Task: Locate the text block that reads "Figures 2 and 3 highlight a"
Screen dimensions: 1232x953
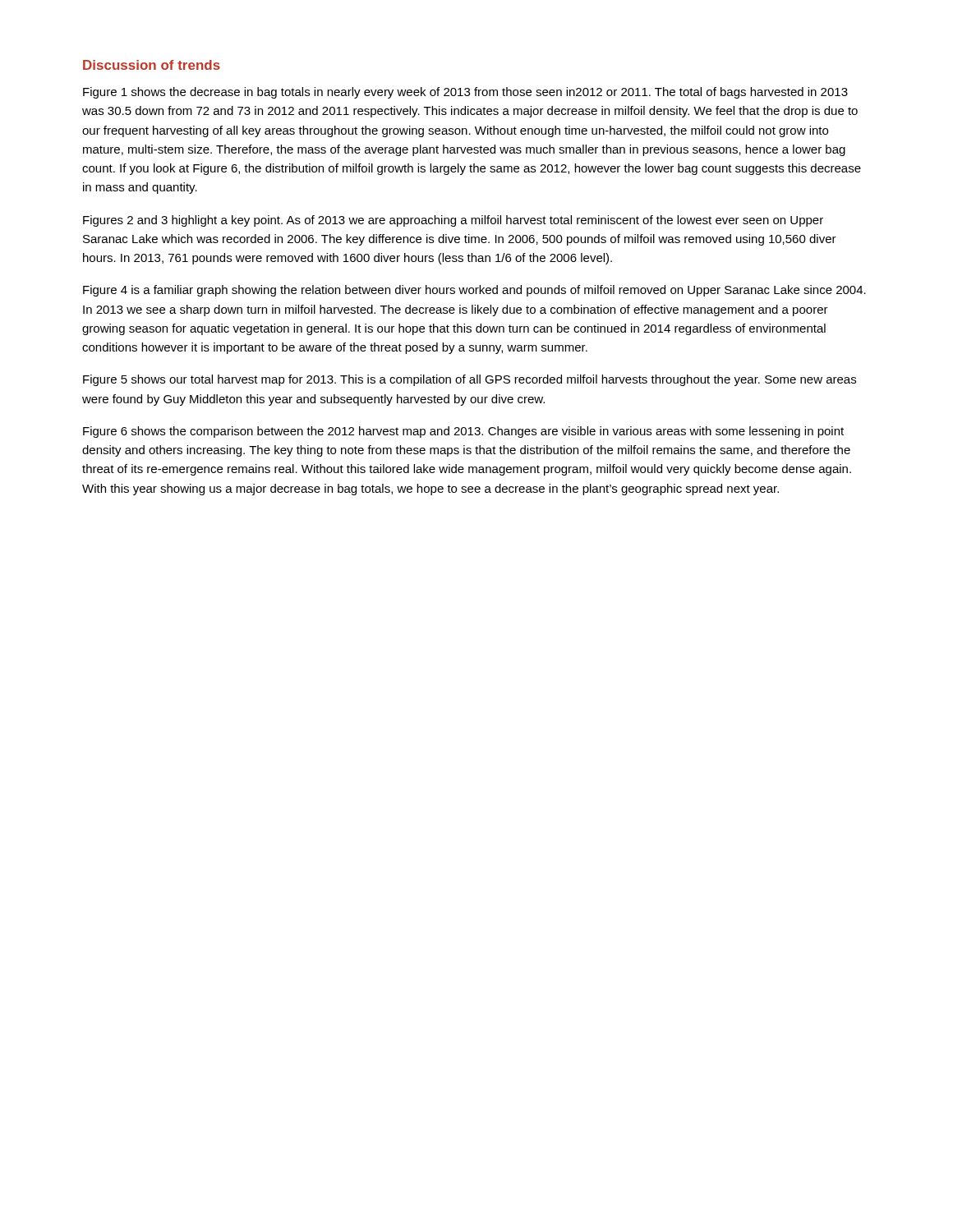Action: click(459, 238)
